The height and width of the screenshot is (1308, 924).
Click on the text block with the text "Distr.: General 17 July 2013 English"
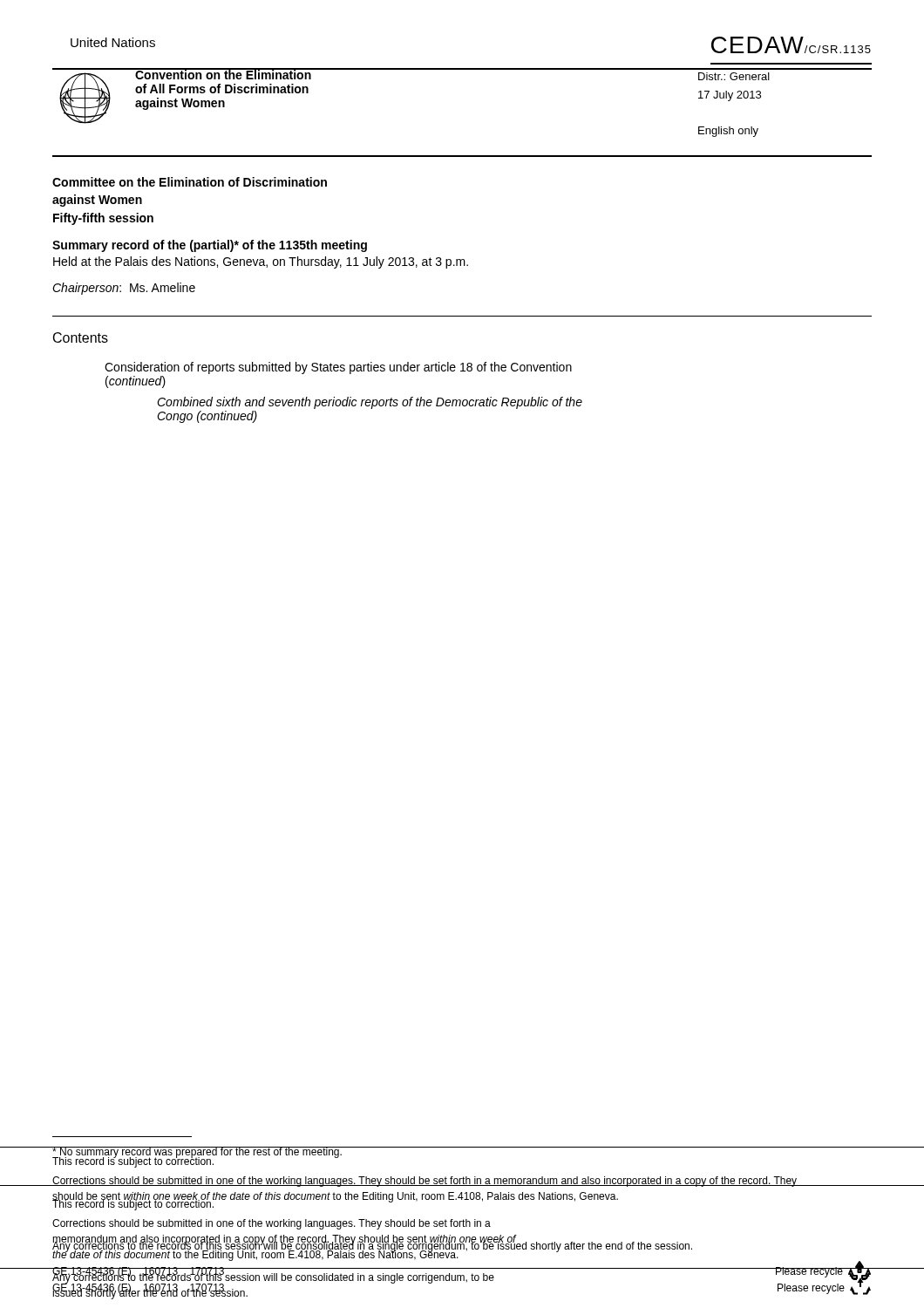[x=734, y=103]
